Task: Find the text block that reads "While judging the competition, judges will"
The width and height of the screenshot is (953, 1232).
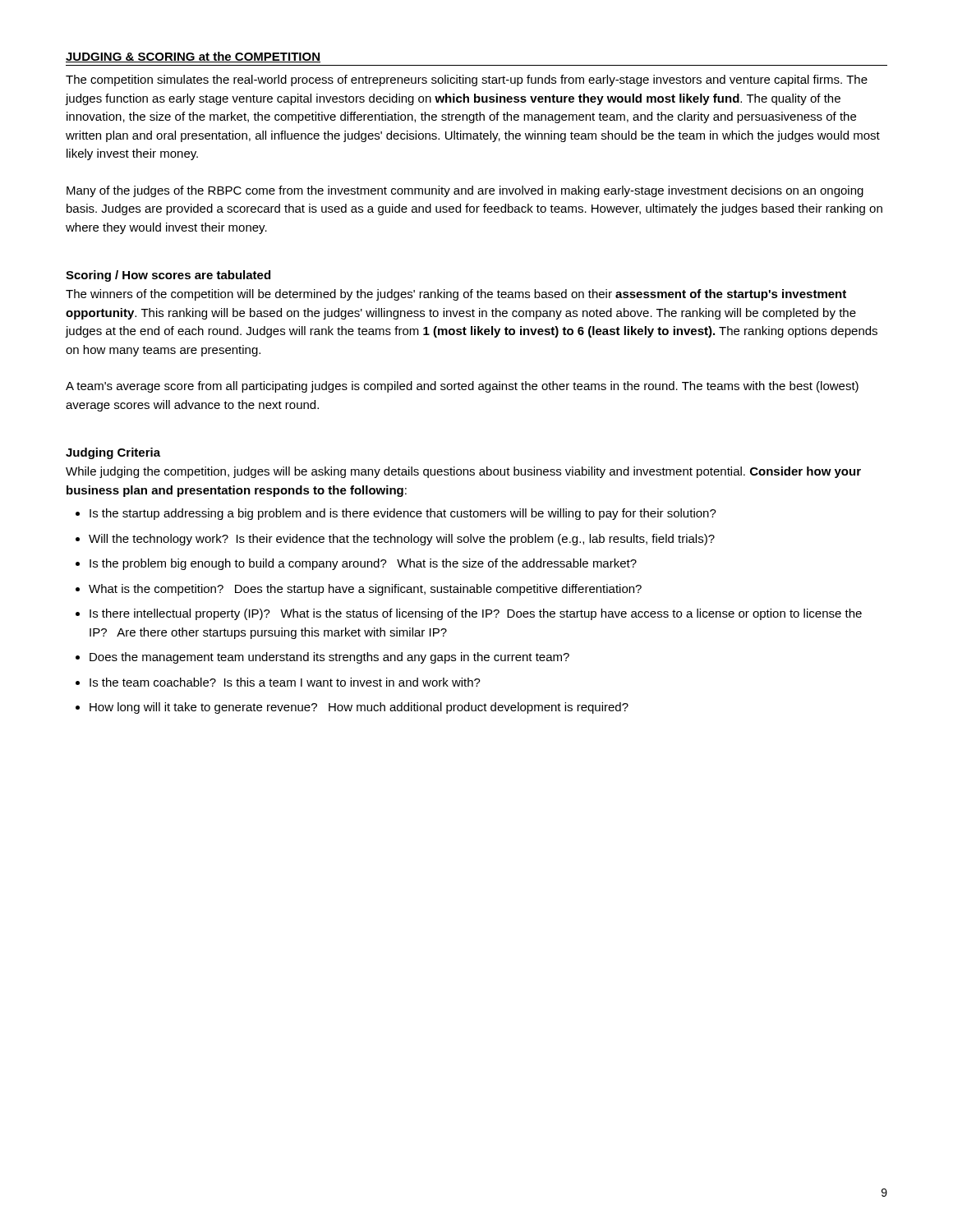Action: point(463,480)
